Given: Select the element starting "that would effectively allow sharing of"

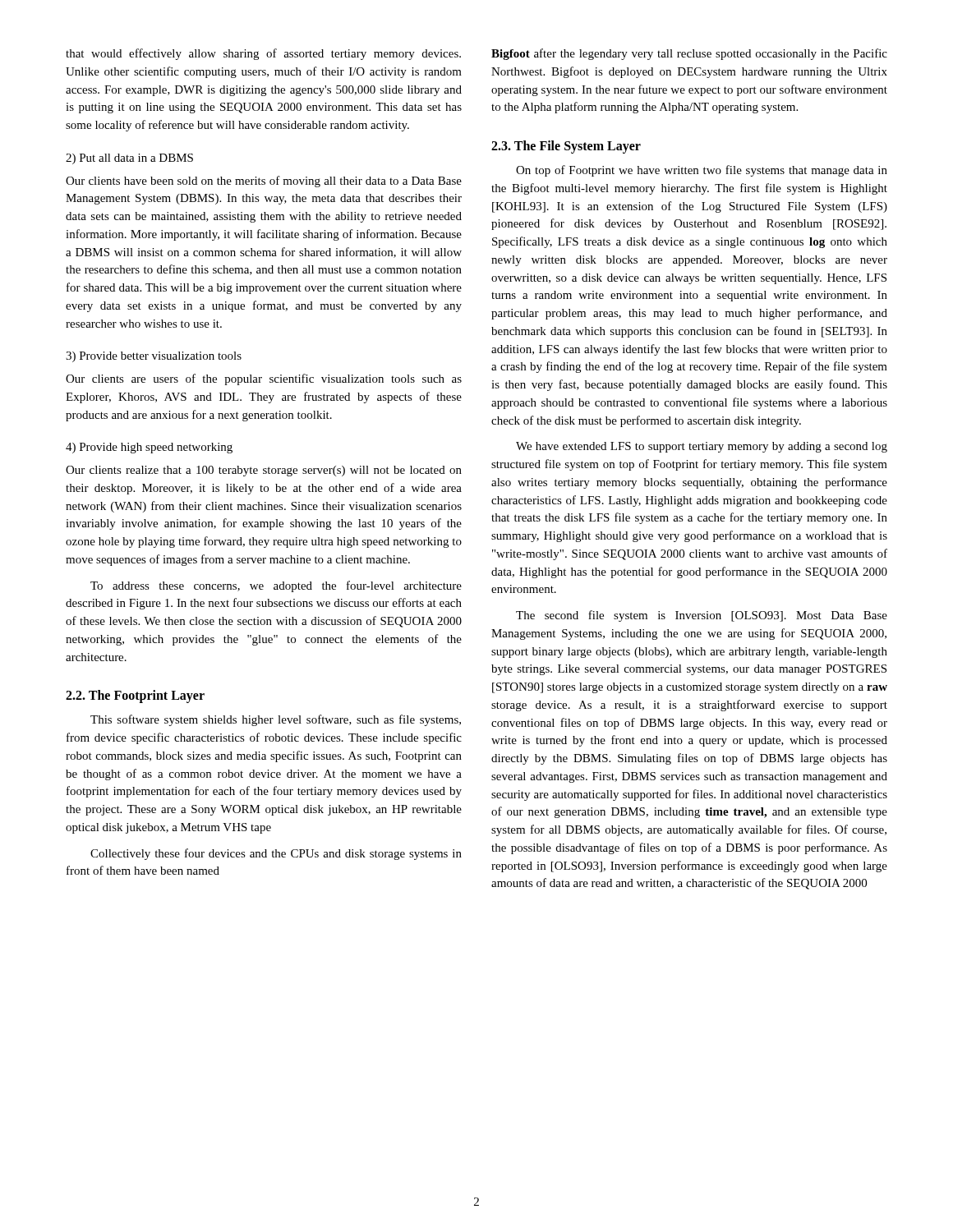Looking at the screenshot, I should 264,90.
